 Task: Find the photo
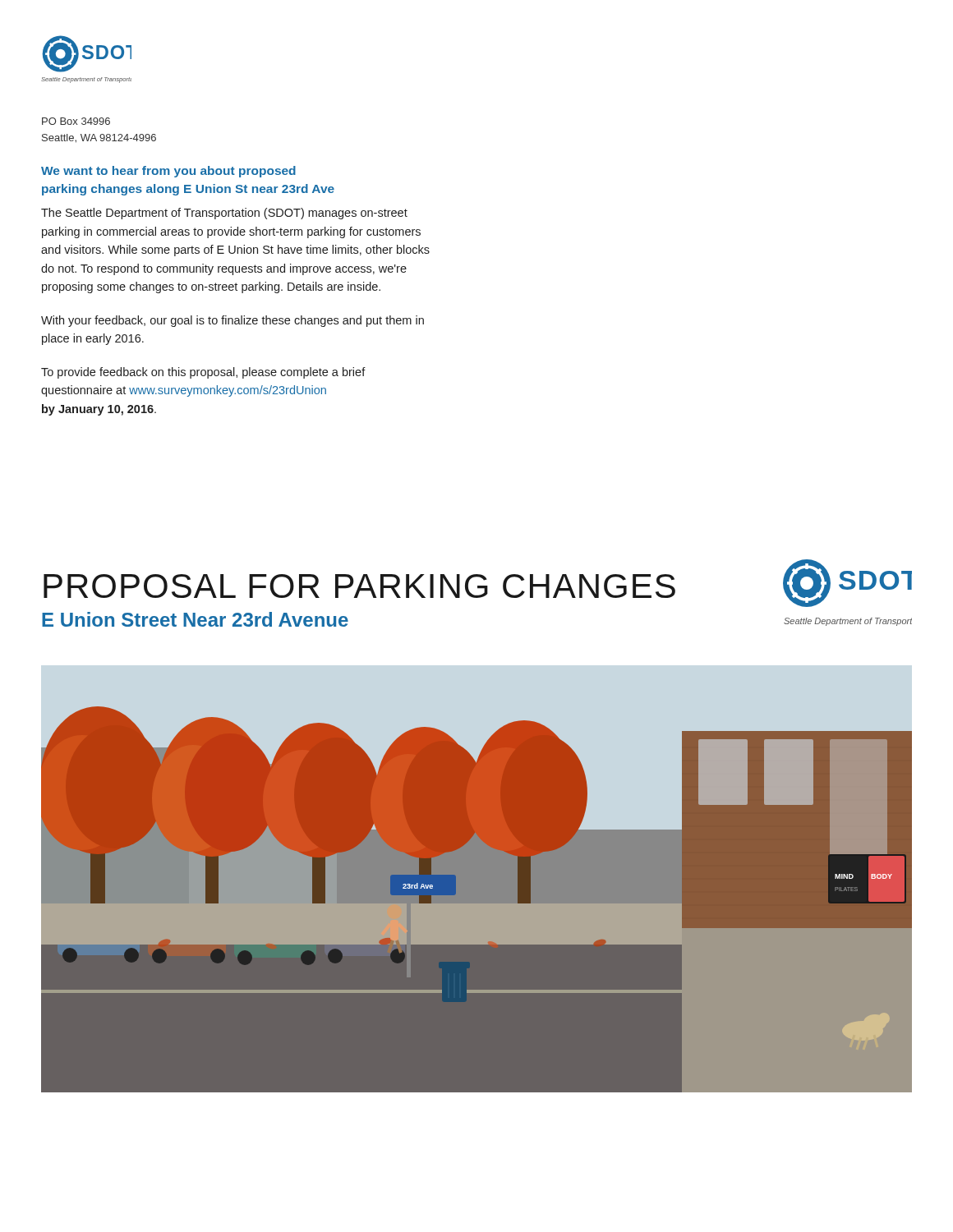476,879
